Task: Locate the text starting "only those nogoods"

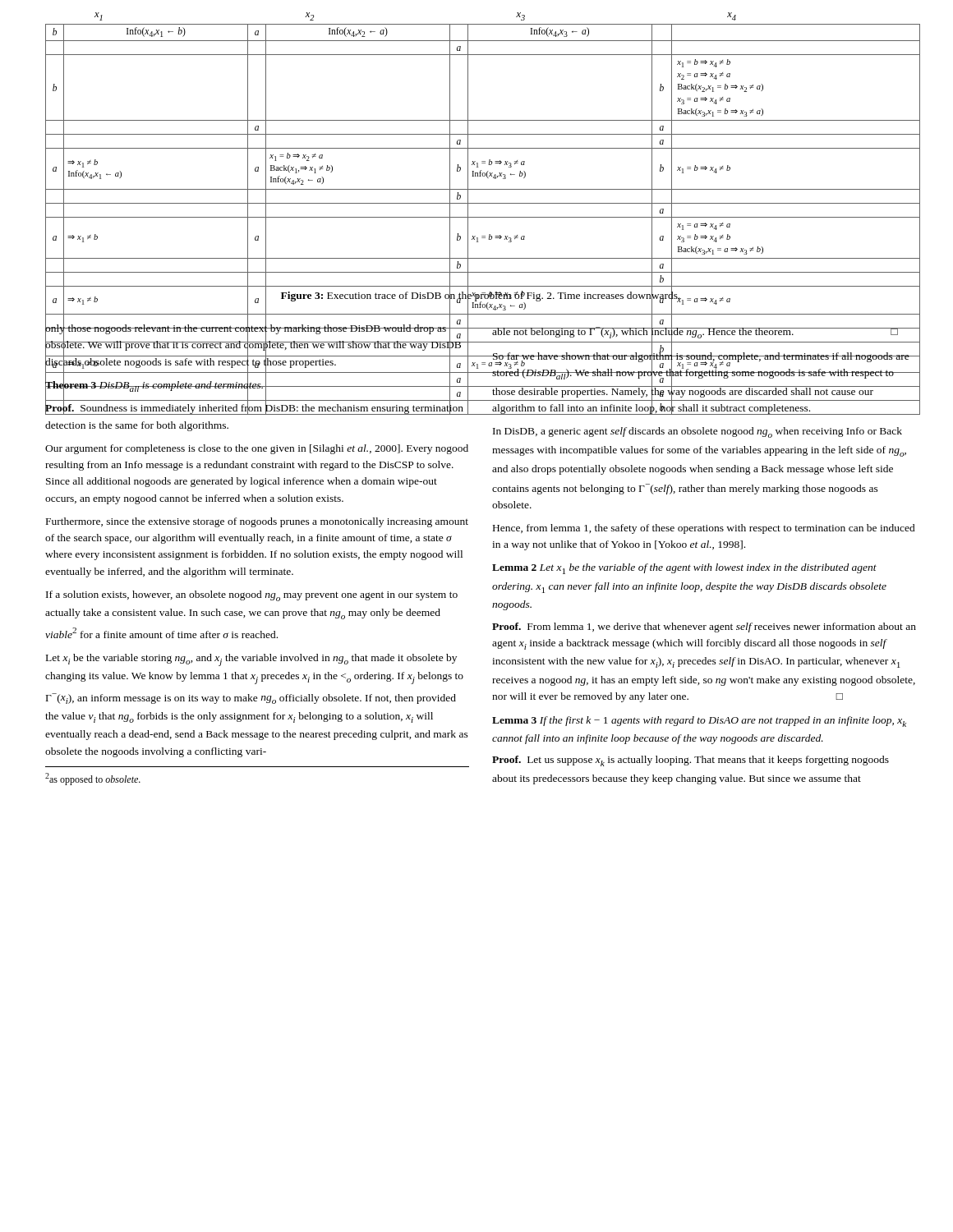Action: pyautogui.click(x=253, y=345)
